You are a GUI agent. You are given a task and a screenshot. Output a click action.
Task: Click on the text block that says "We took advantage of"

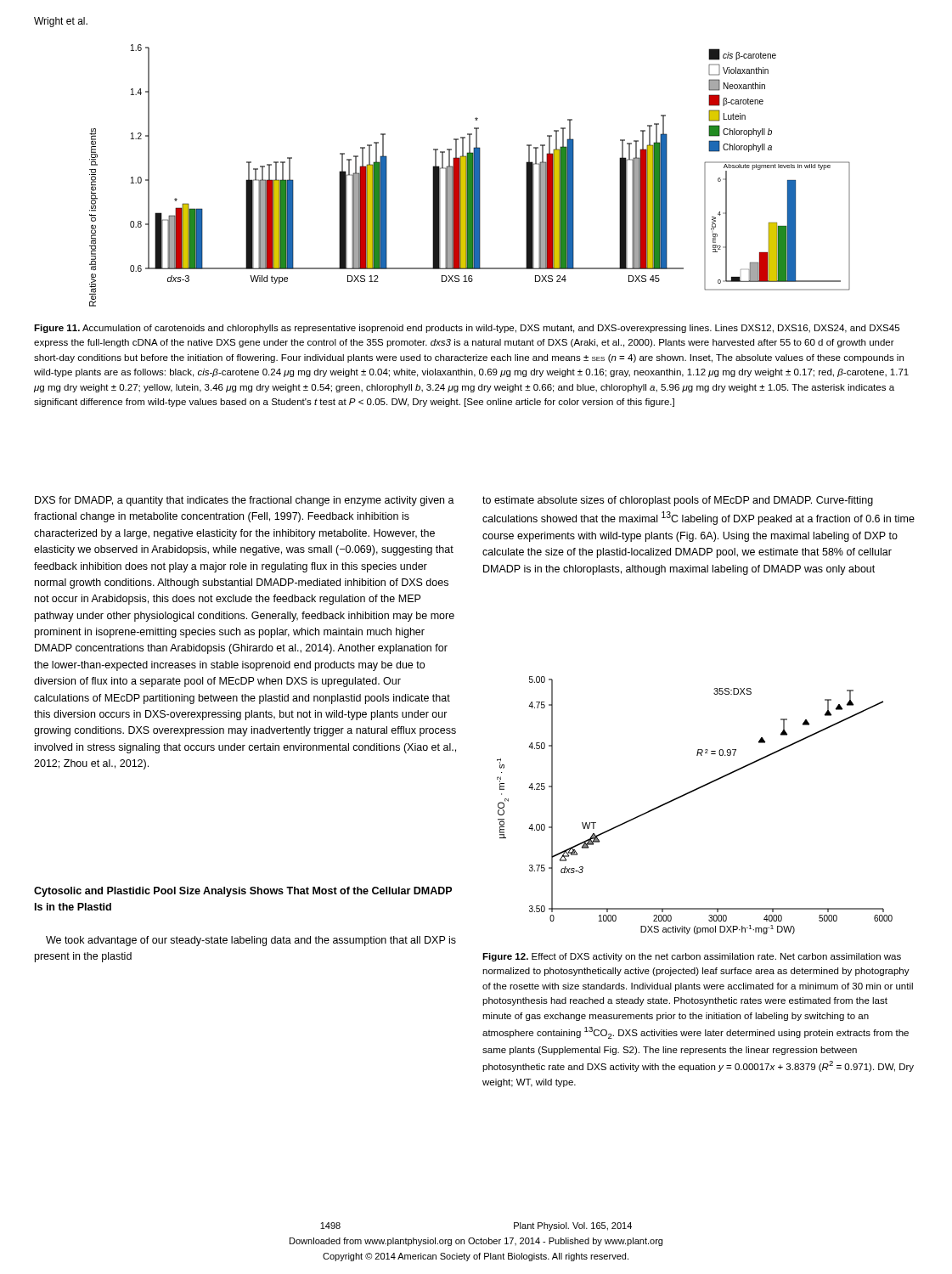pyautogui.click(x=245, y=948)
